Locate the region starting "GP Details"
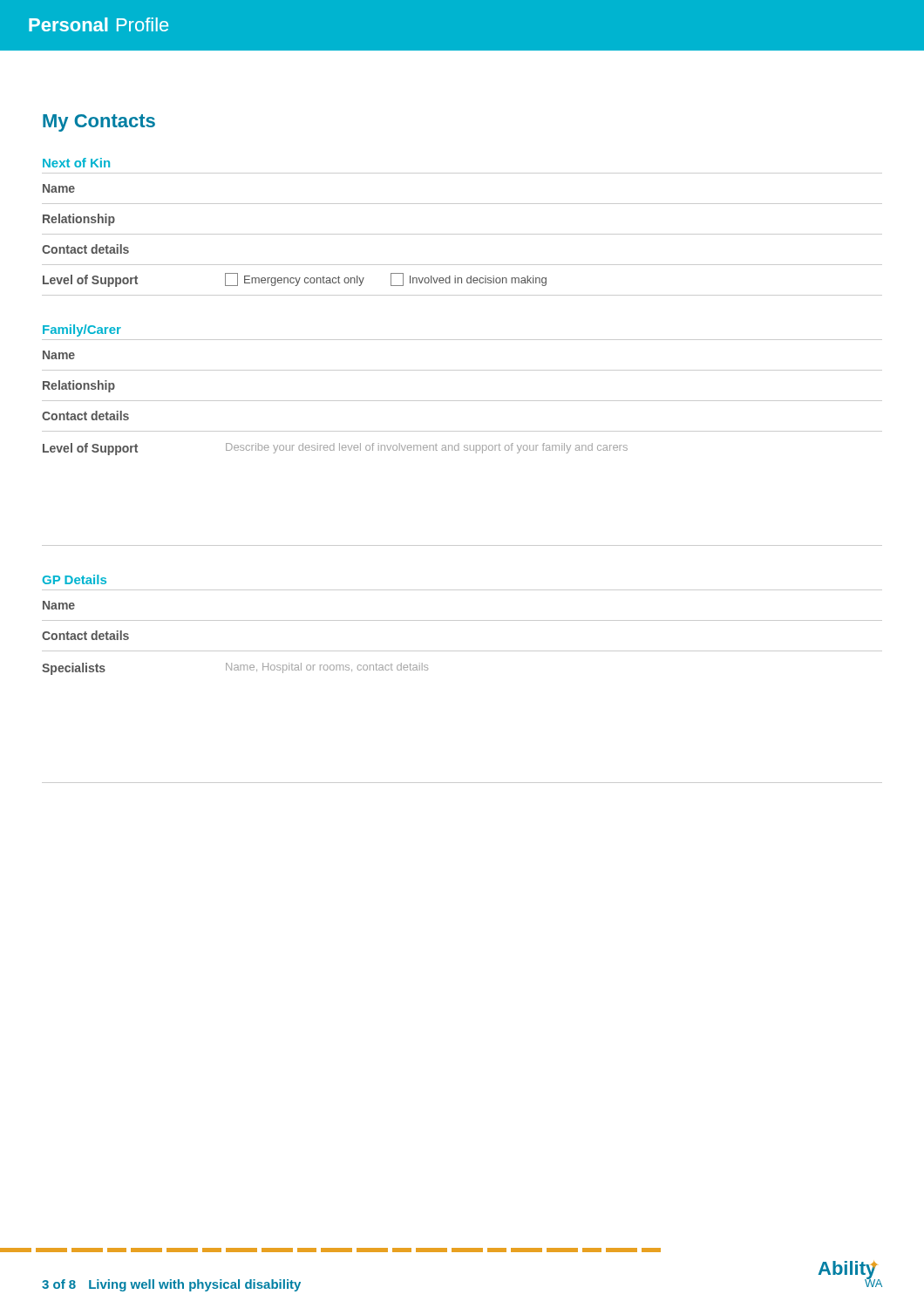This screenshot has height=1308, width=924. pos(74,579)
